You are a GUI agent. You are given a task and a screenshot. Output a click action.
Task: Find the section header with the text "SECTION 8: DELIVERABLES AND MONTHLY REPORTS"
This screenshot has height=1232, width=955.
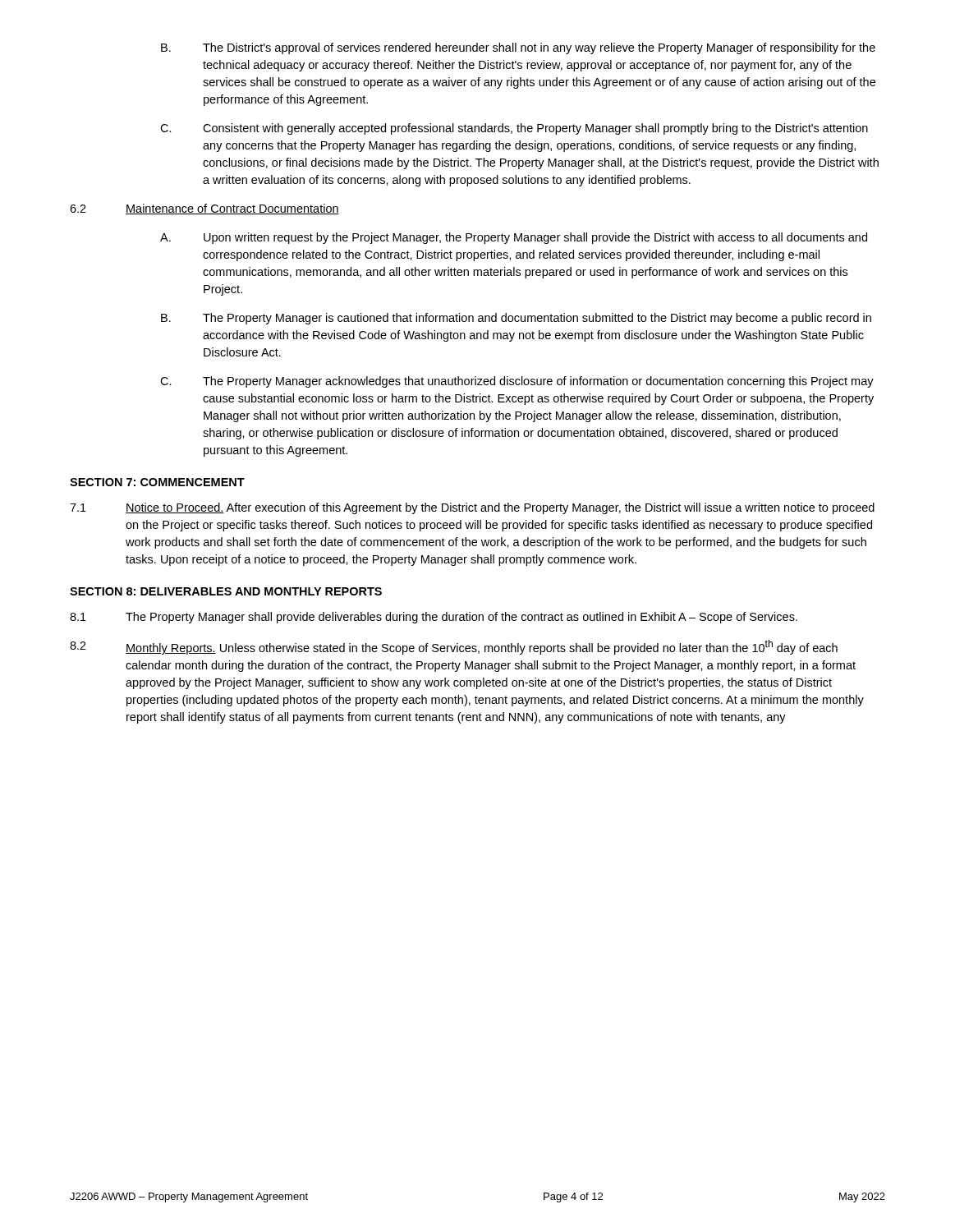click(226, 592)
